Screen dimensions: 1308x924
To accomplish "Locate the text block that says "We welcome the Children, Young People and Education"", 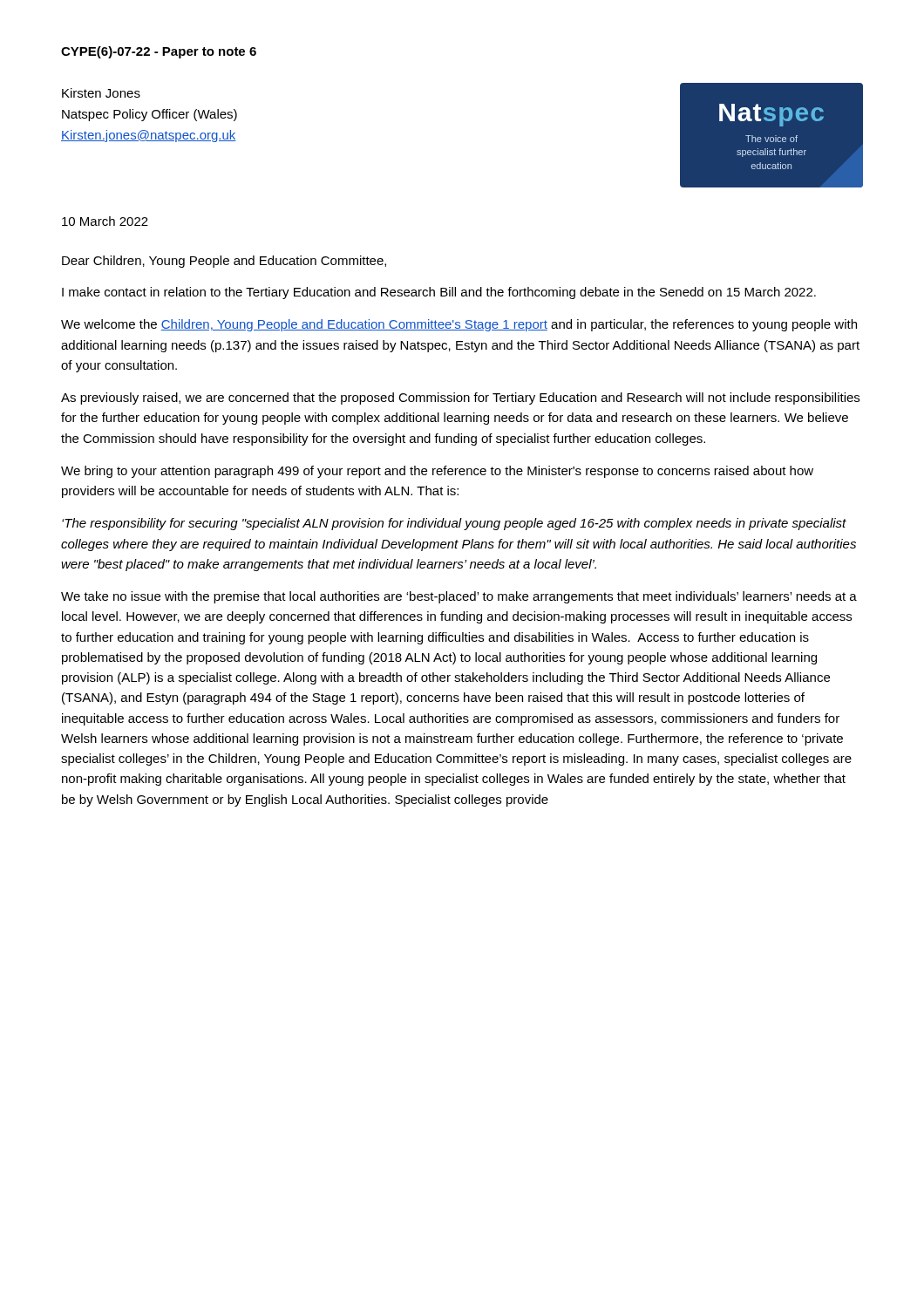I will 460,344.
